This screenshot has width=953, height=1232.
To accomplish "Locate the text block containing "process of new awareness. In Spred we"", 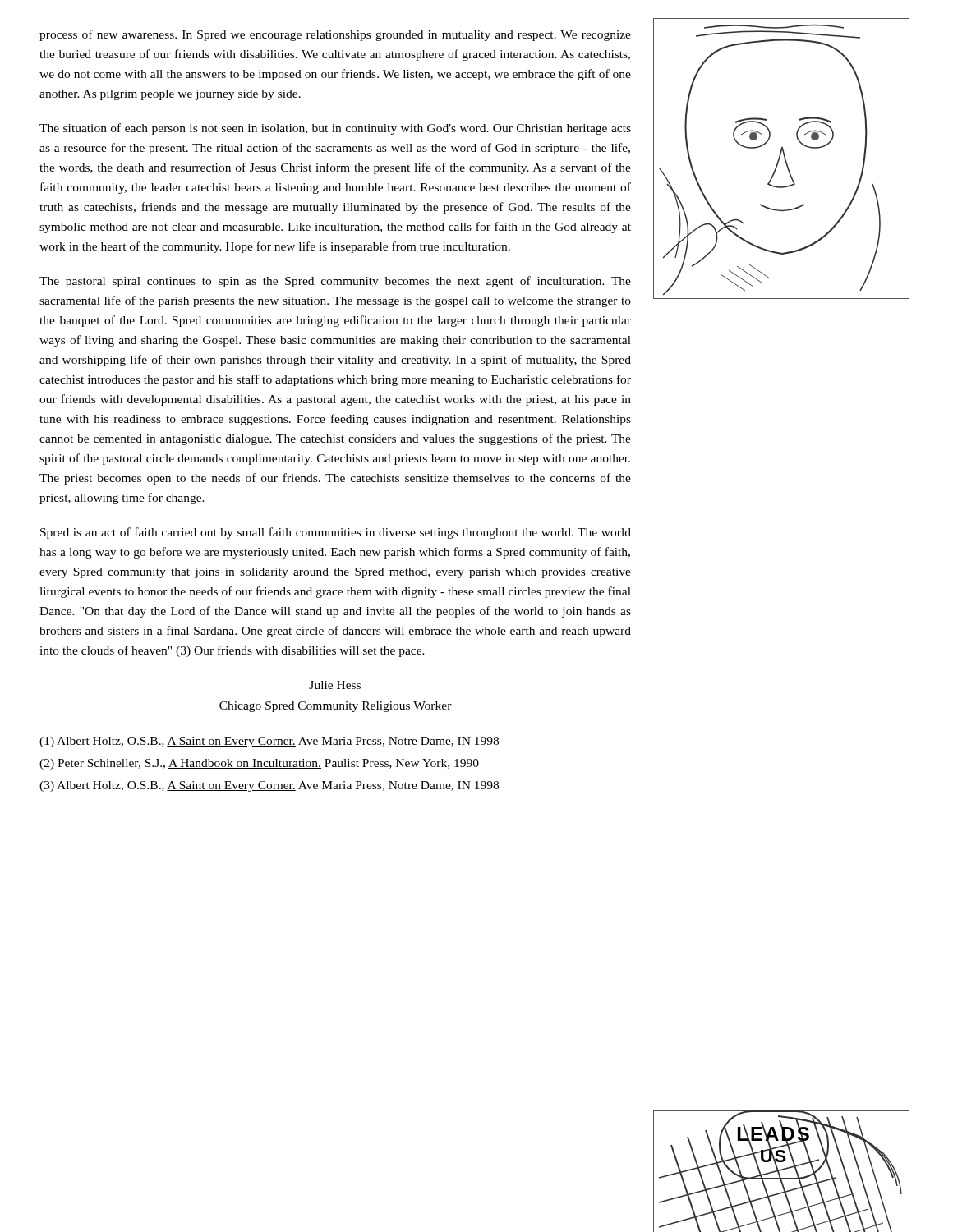I will click(x=335, y=64).
